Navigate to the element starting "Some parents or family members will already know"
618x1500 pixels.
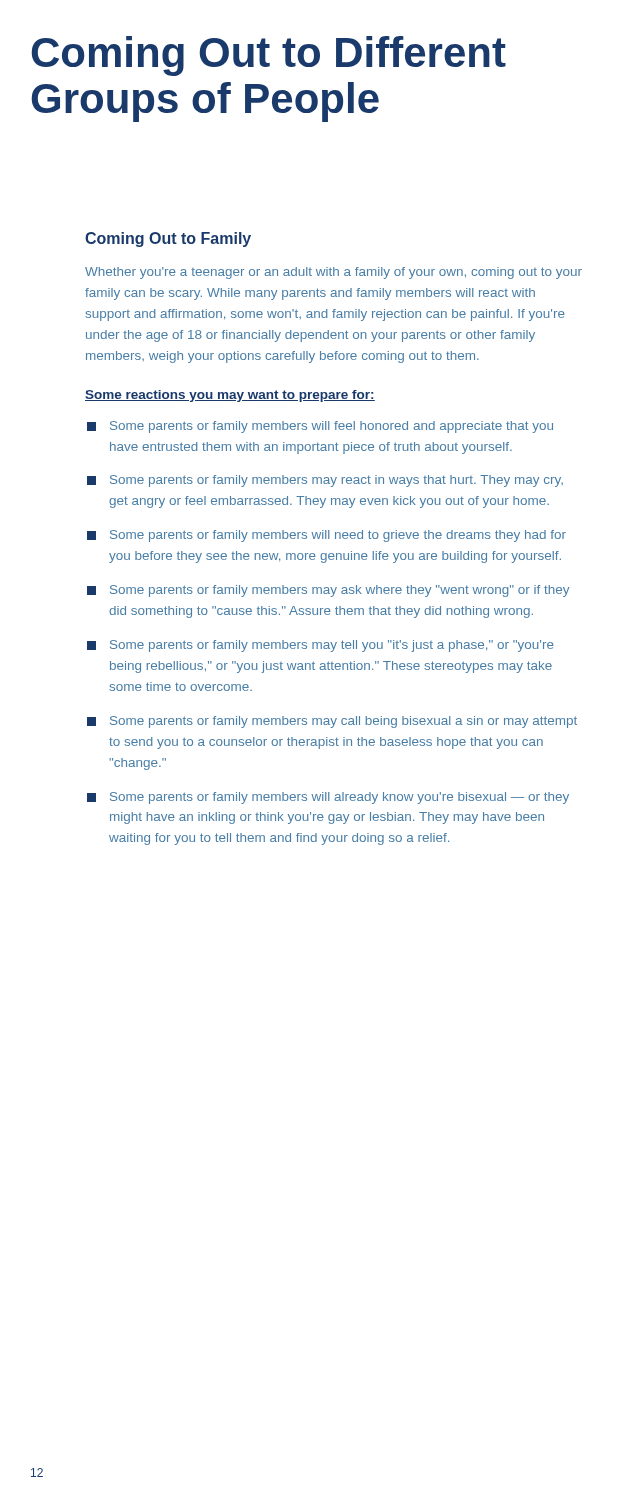[x=334, y=818]
